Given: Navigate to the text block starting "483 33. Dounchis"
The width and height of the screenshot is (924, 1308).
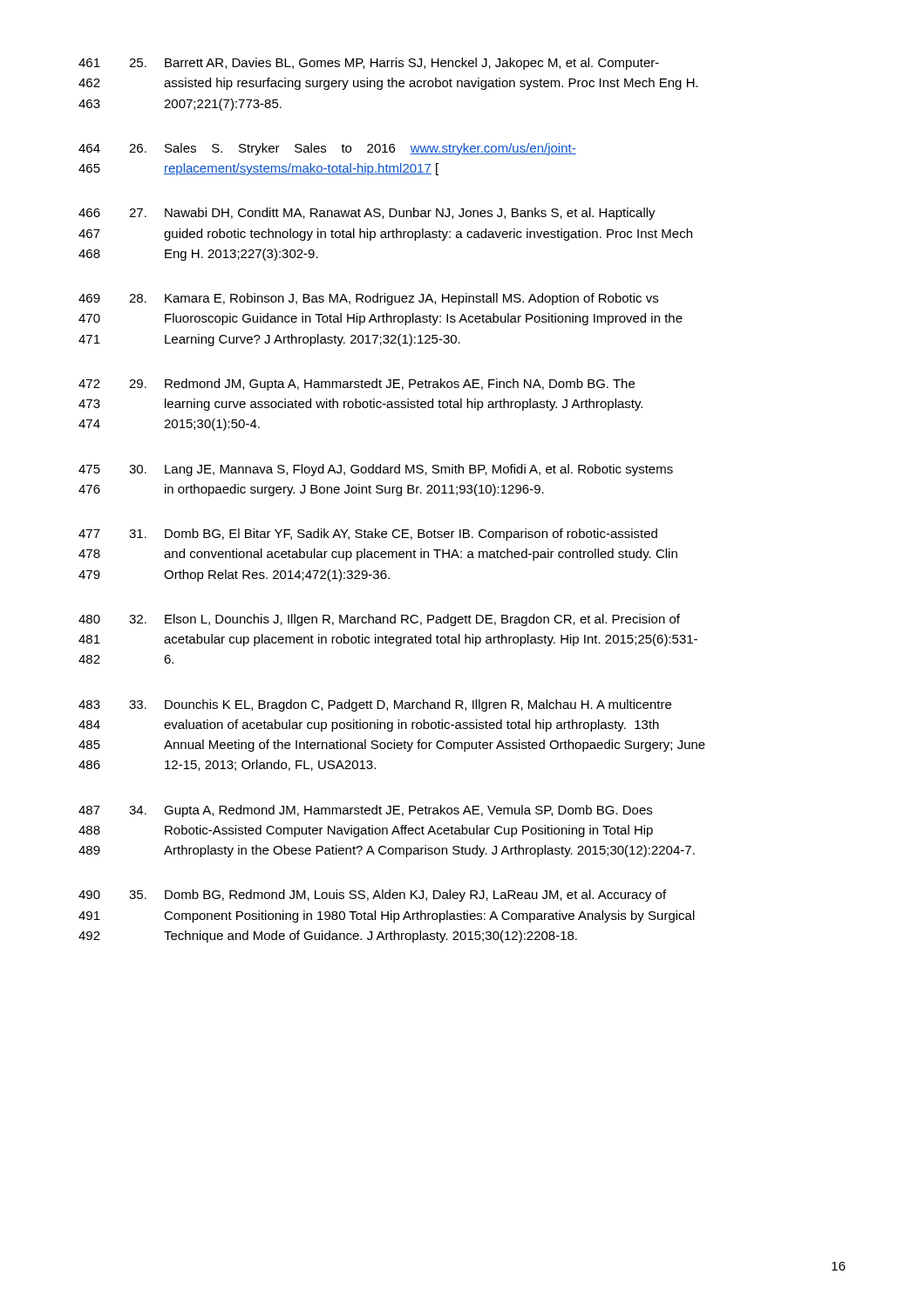Looking at the screenshot, I should tap(462, 734).
